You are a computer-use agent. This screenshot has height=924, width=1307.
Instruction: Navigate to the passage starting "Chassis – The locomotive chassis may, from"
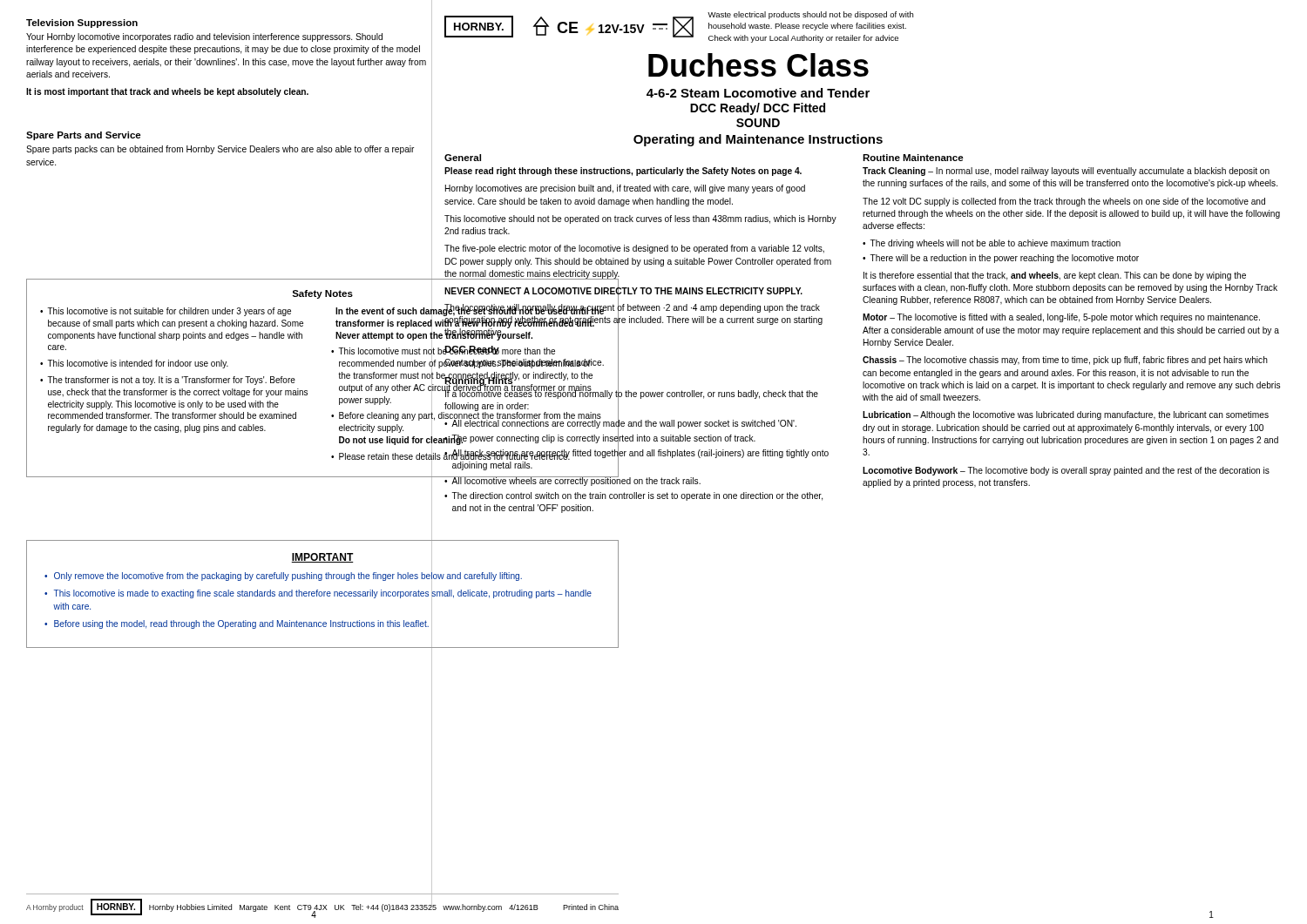1072,379
